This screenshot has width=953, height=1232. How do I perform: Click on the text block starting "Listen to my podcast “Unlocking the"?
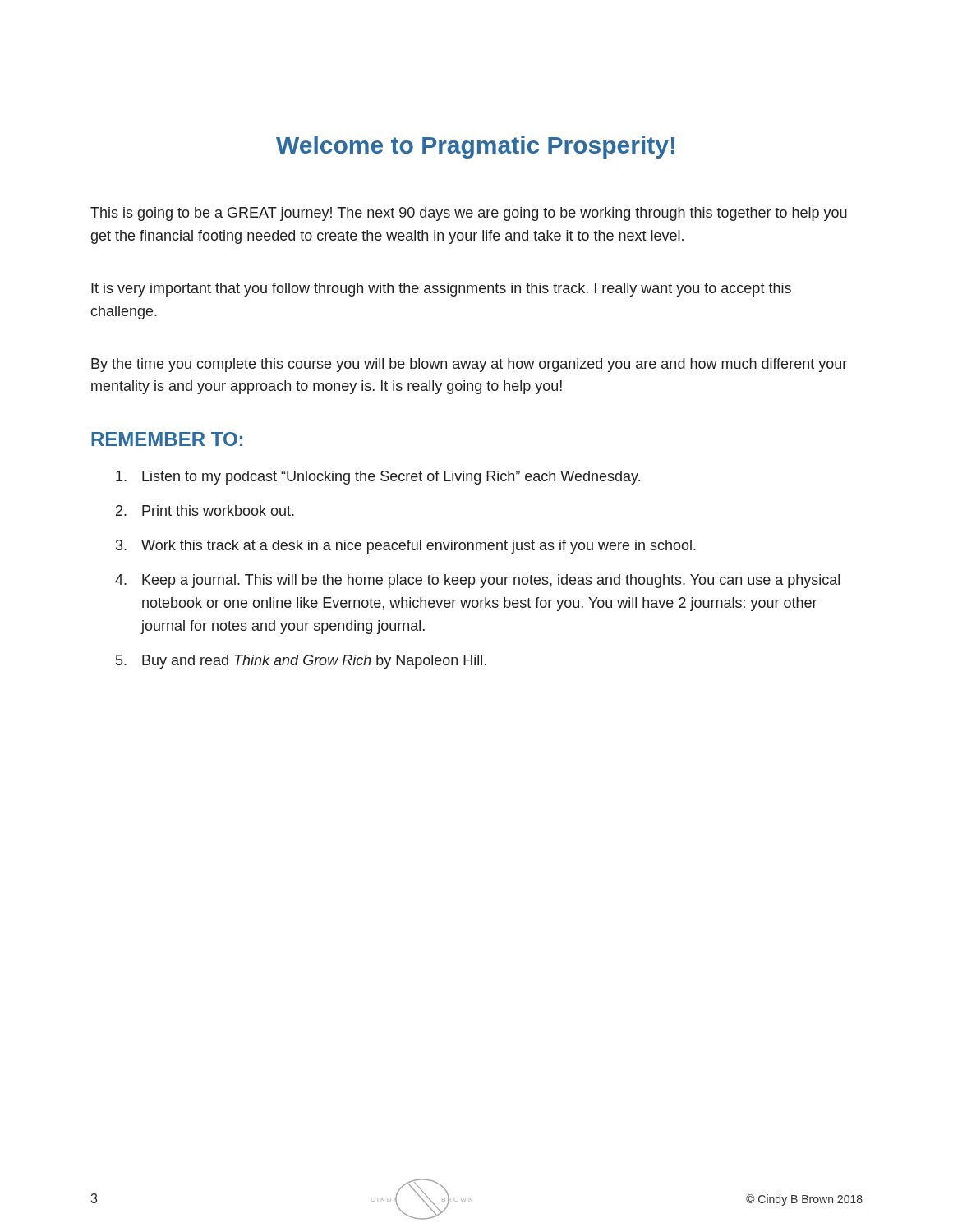click(x=489, y=477)
